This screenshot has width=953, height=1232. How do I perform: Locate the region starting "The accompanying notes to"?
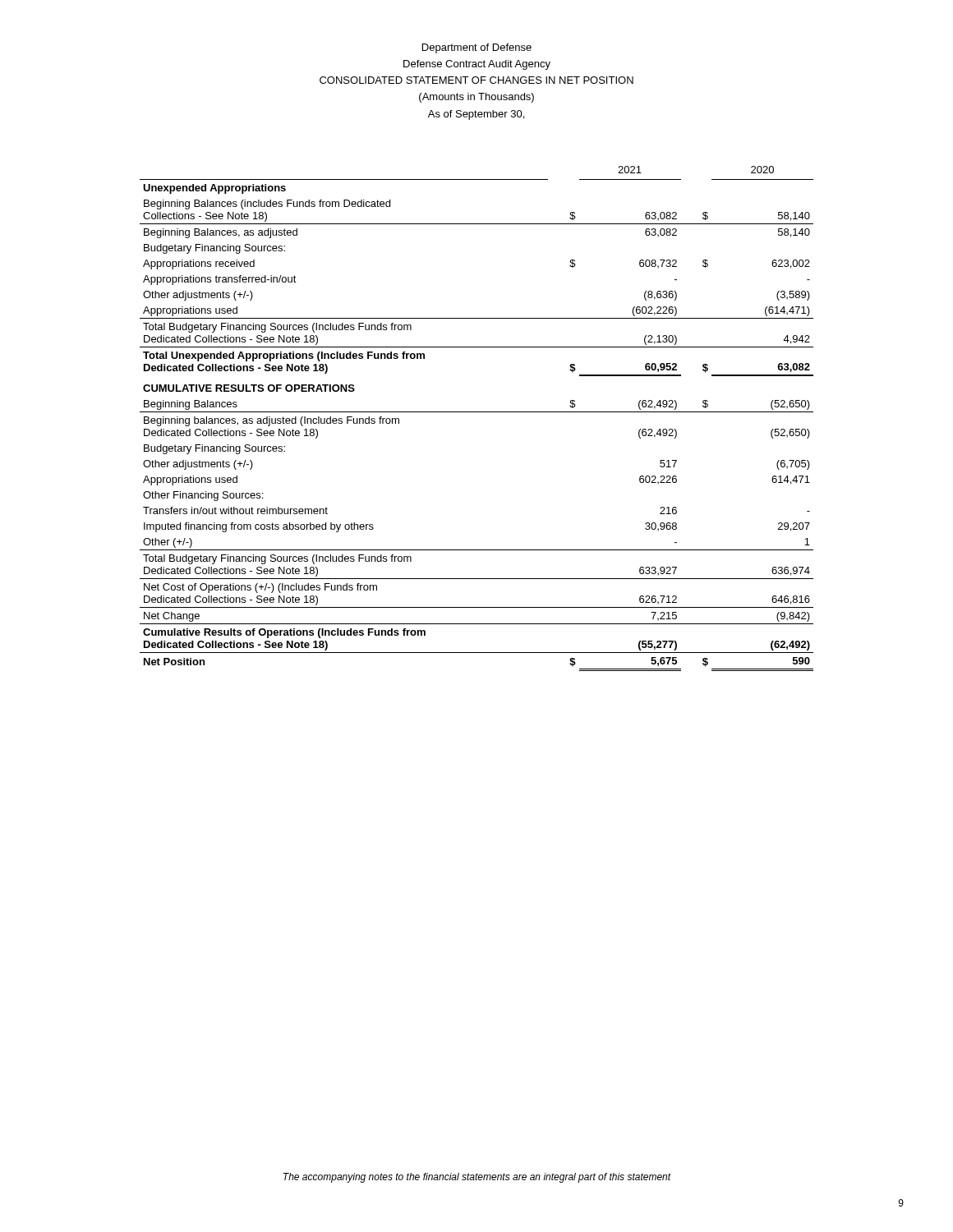click(x=476, y=1177)
